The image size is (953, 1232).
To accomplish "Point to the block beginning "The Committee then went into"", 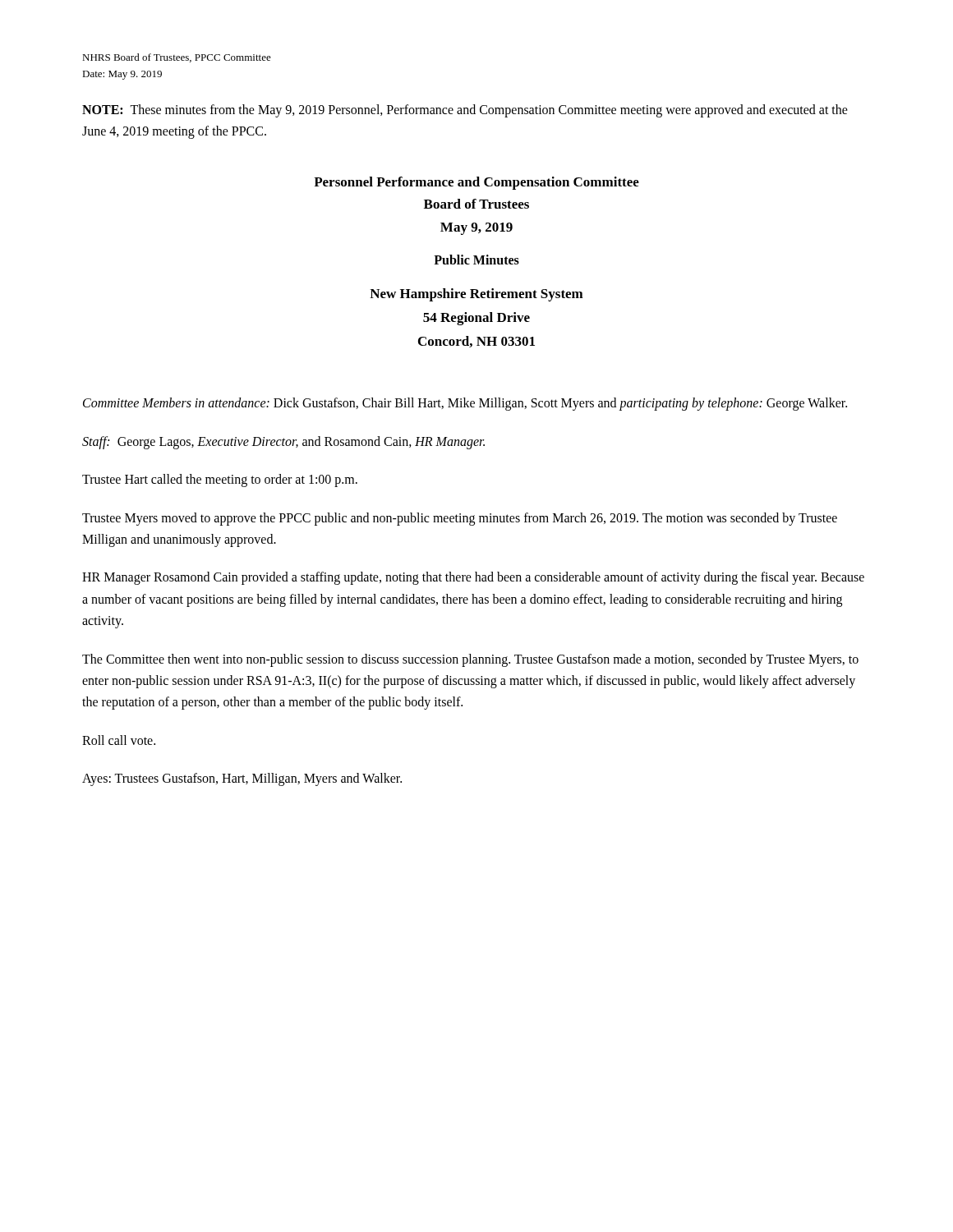I will (x=470, y=680).
